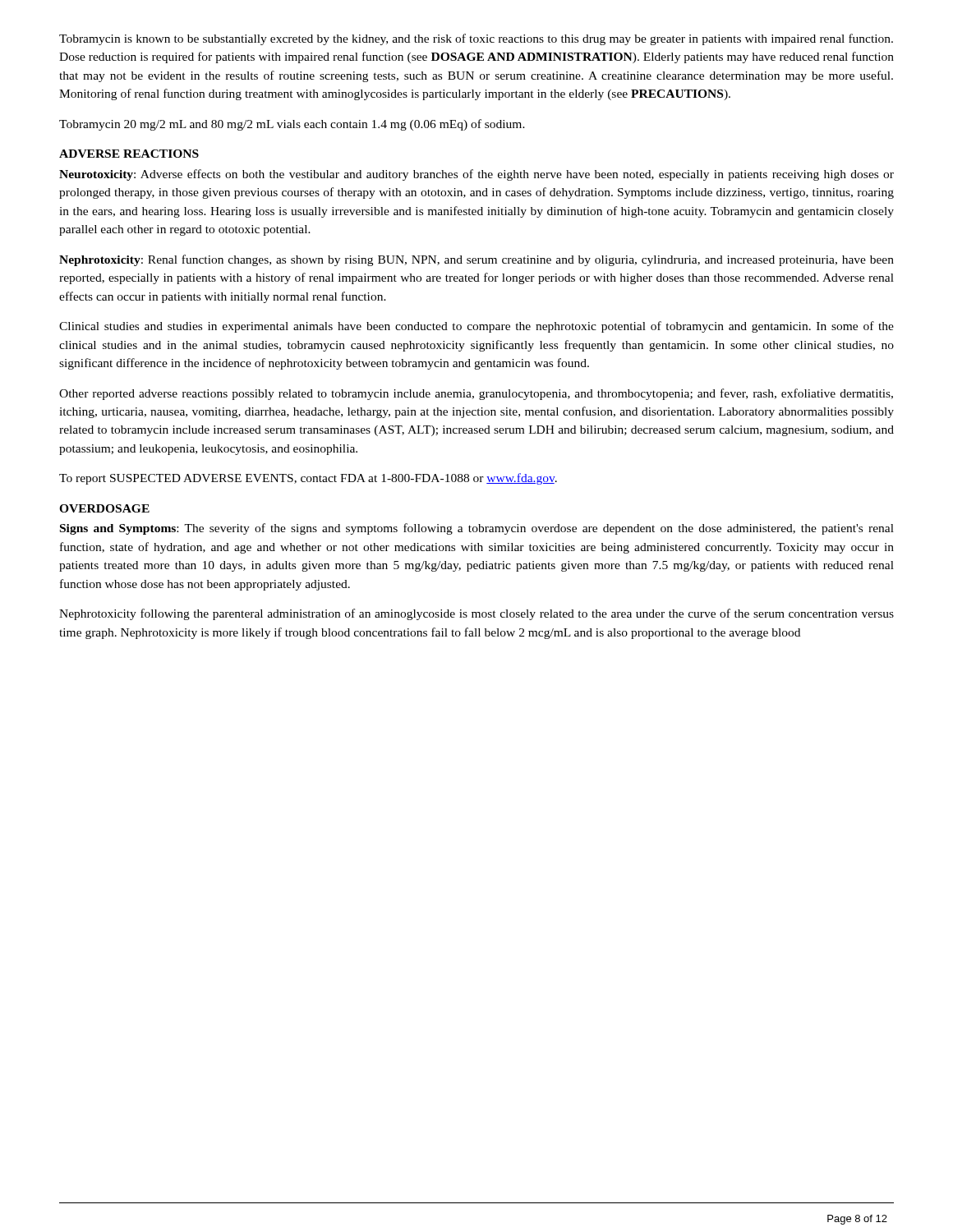Click on the text block that reads "Clinical studies and studies in experimental animals"
The image size is (953, 1232).
(476, 345)
